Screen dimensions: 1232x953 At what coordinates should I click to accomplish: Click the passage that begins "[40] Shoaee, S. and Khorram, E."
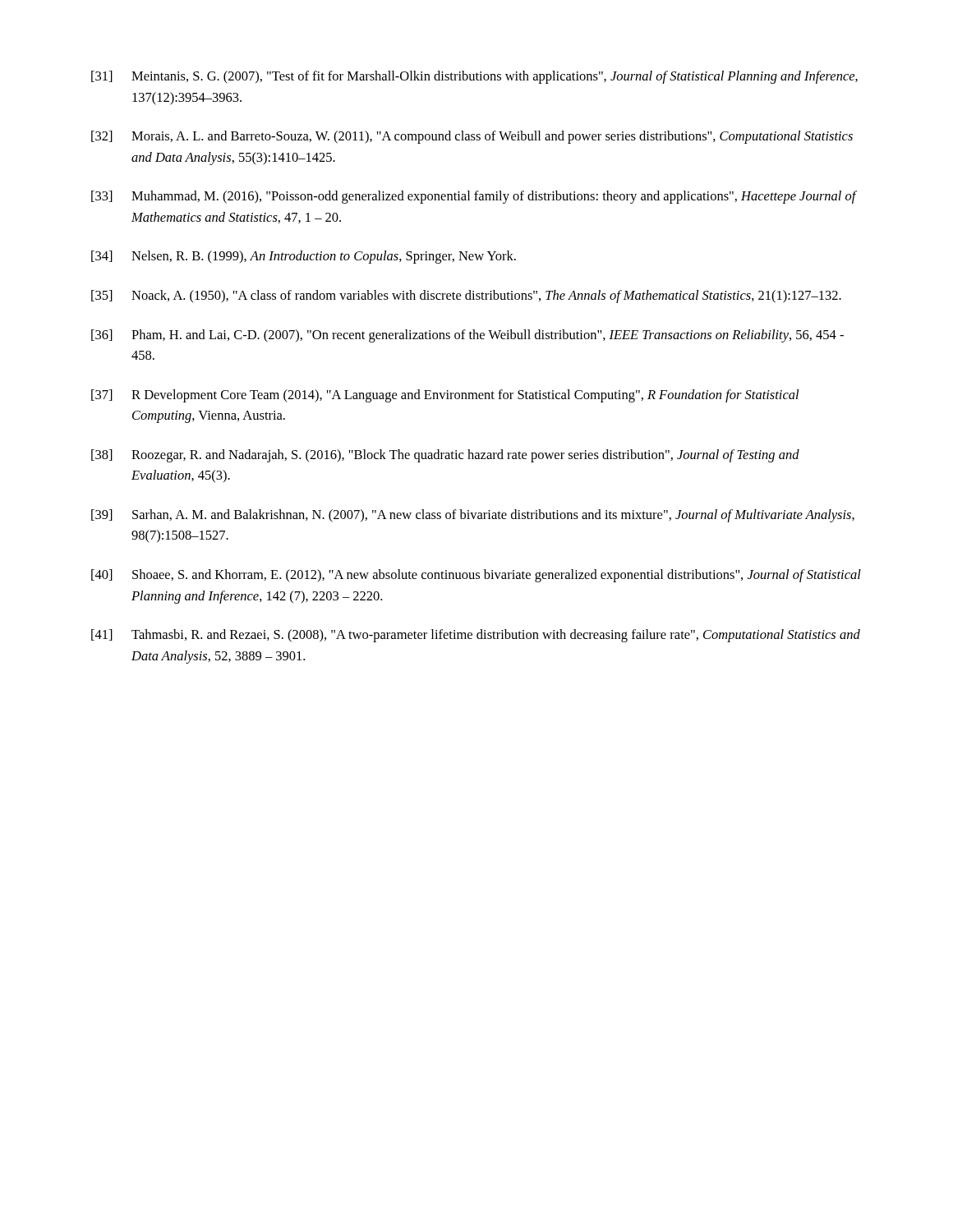476,585
